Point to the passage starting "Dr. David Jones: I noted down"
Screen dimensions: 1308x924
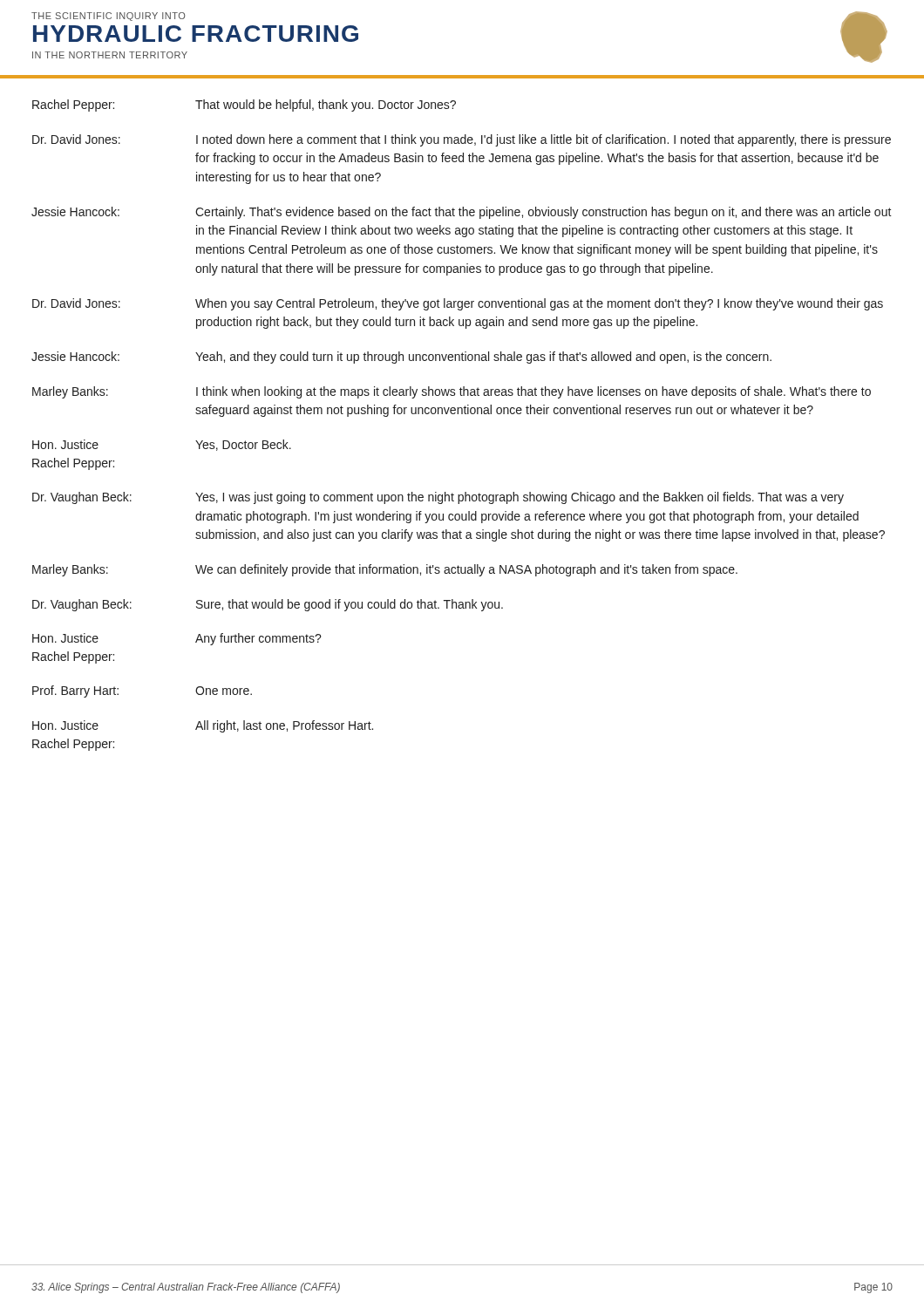(462, 159)
